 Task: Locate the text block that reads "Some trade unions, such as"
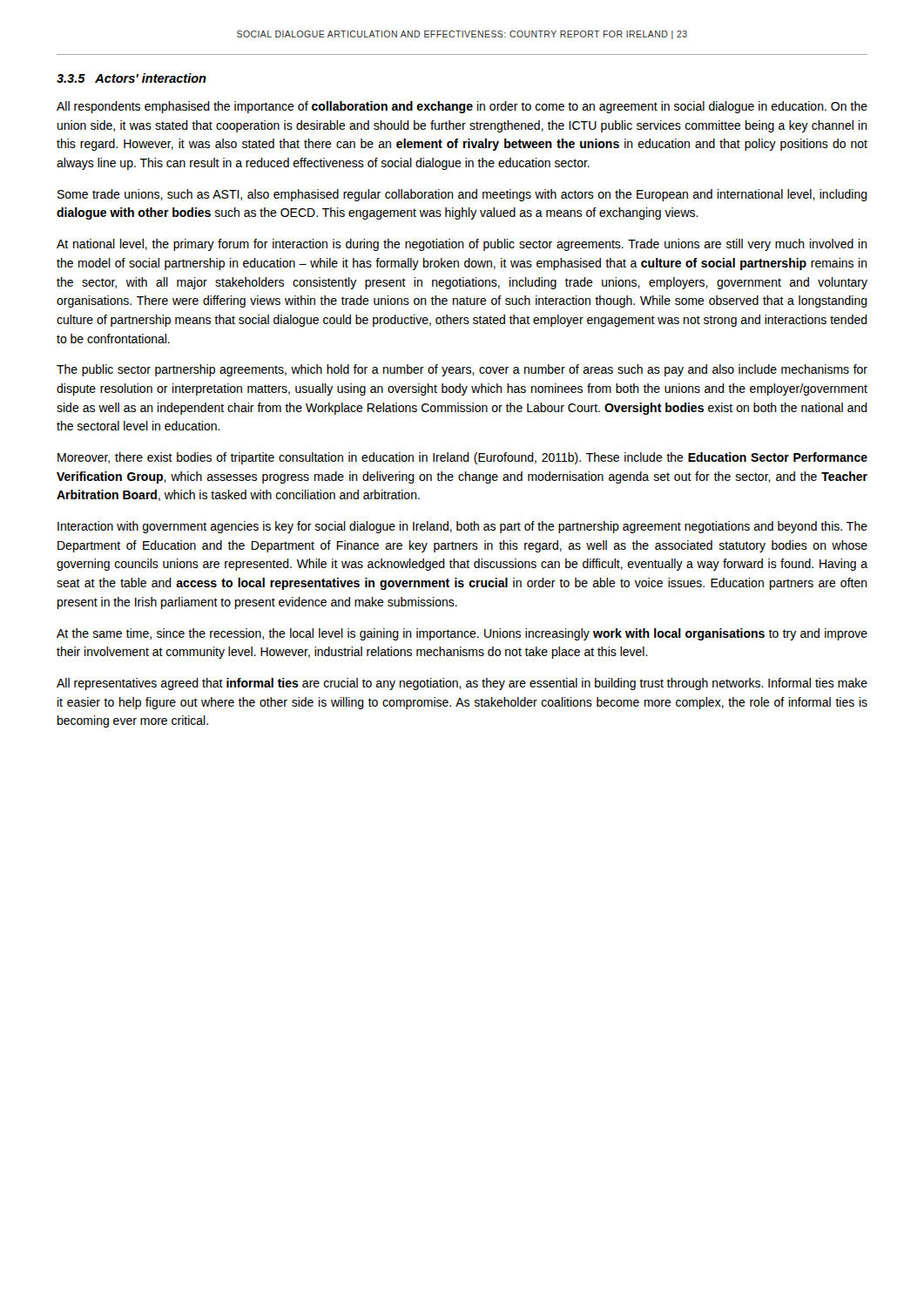pos(462,204)
